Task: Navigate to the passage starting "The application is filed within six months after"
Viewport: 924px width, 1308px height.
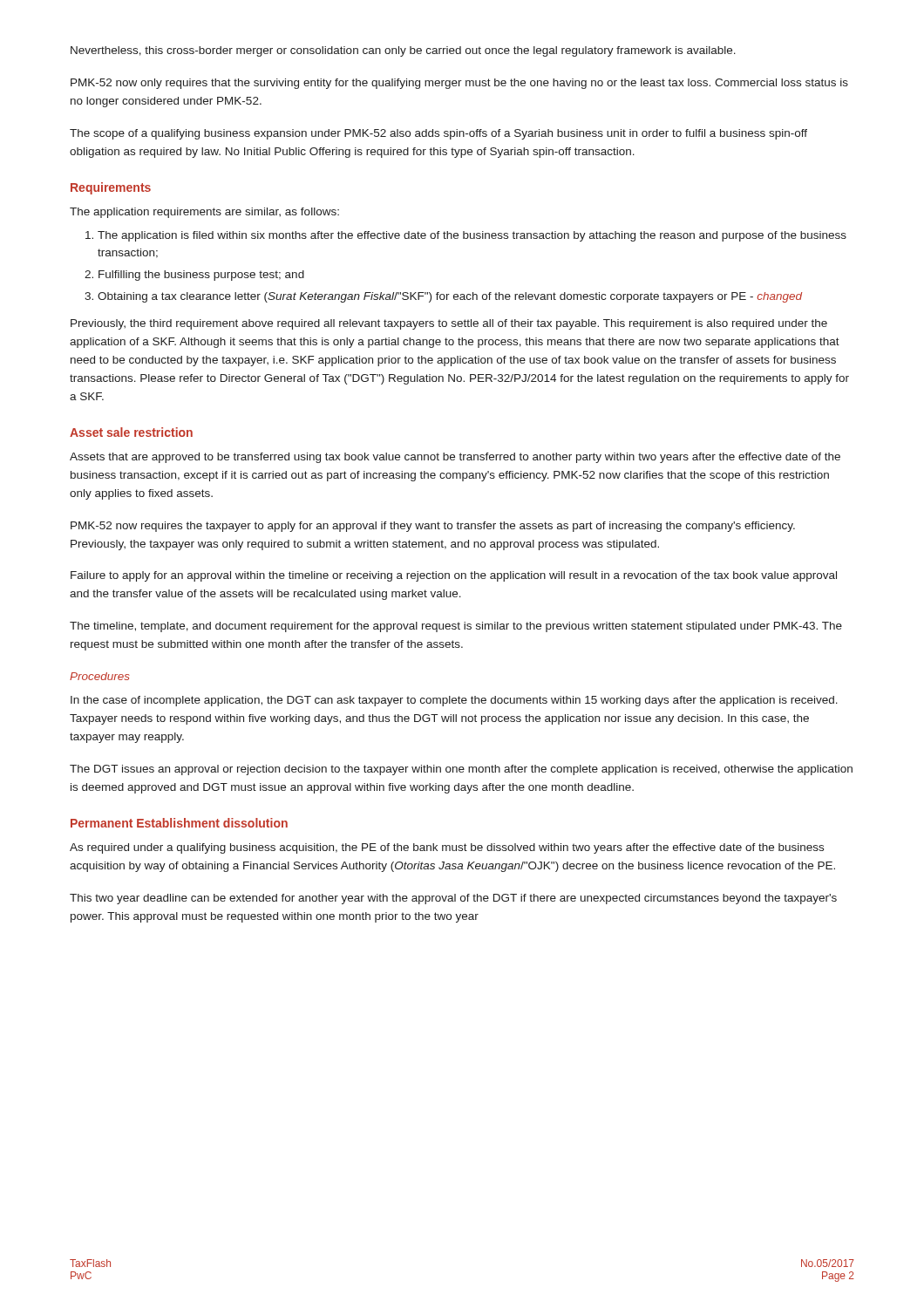Action: point(472,244)
